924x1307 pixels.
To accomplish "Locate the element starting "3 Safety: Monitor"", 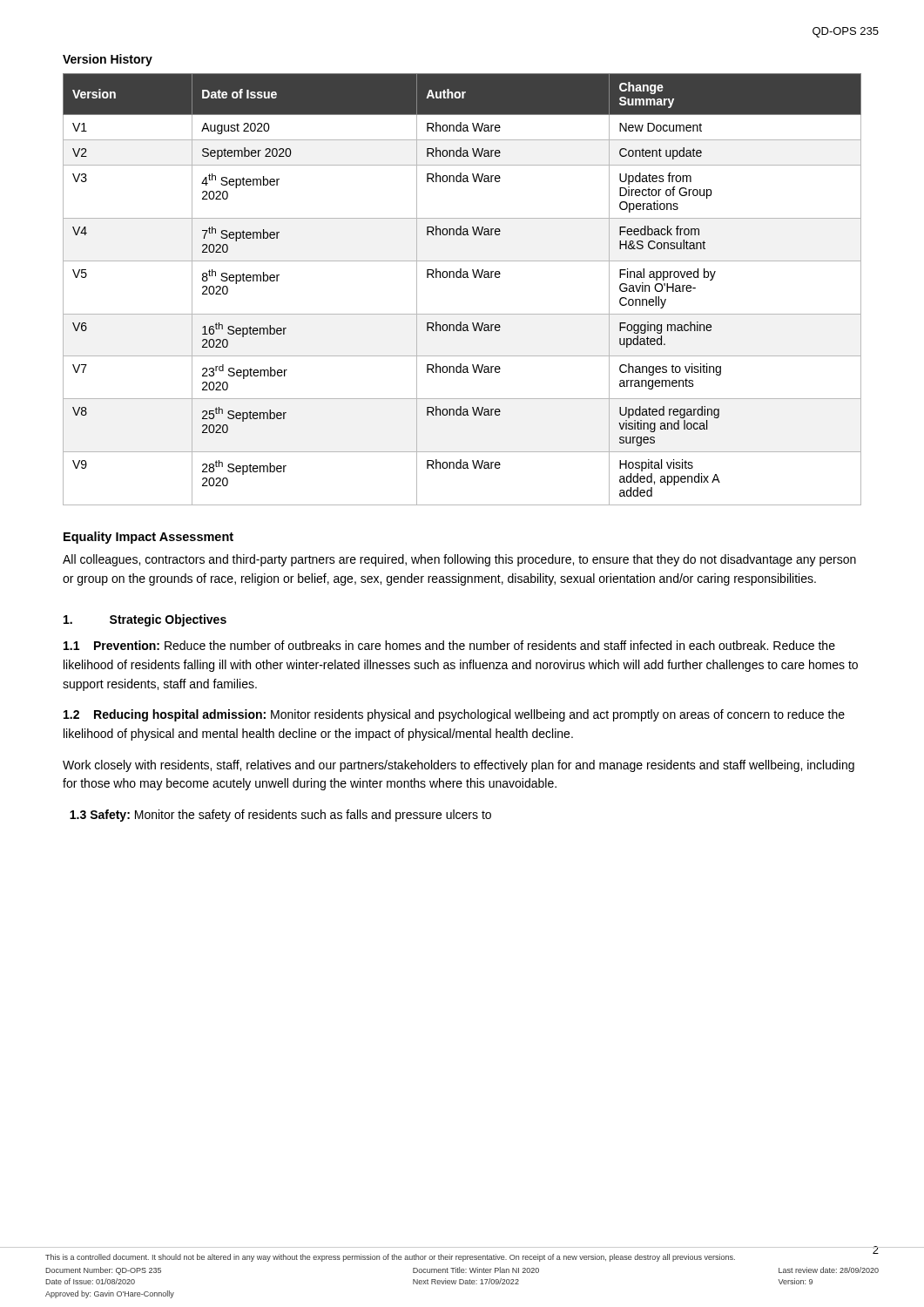I will 277,815.
